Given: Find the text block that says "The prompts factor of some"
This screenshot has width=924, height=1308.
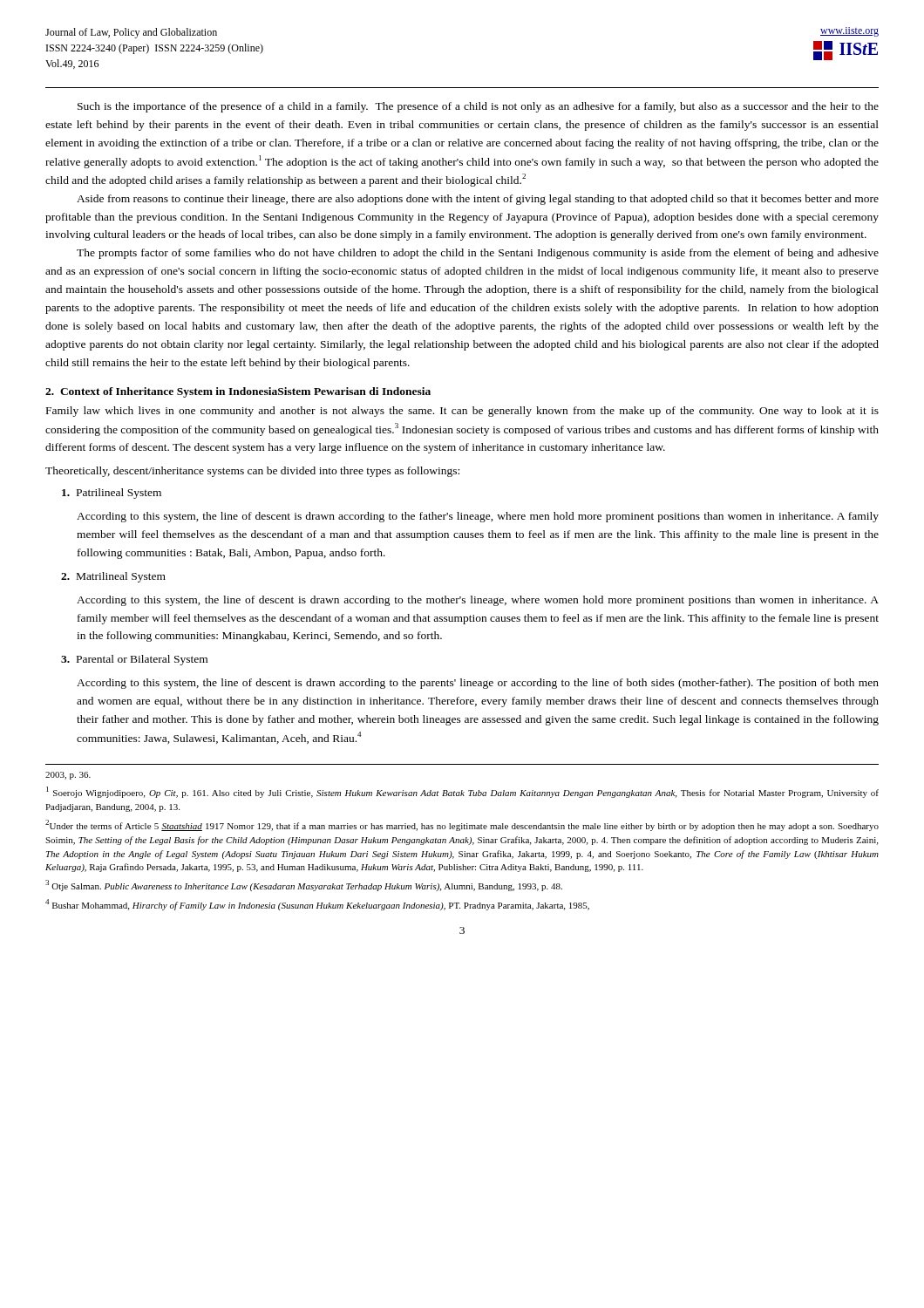Looking at the screenshot, I should 462,308.
